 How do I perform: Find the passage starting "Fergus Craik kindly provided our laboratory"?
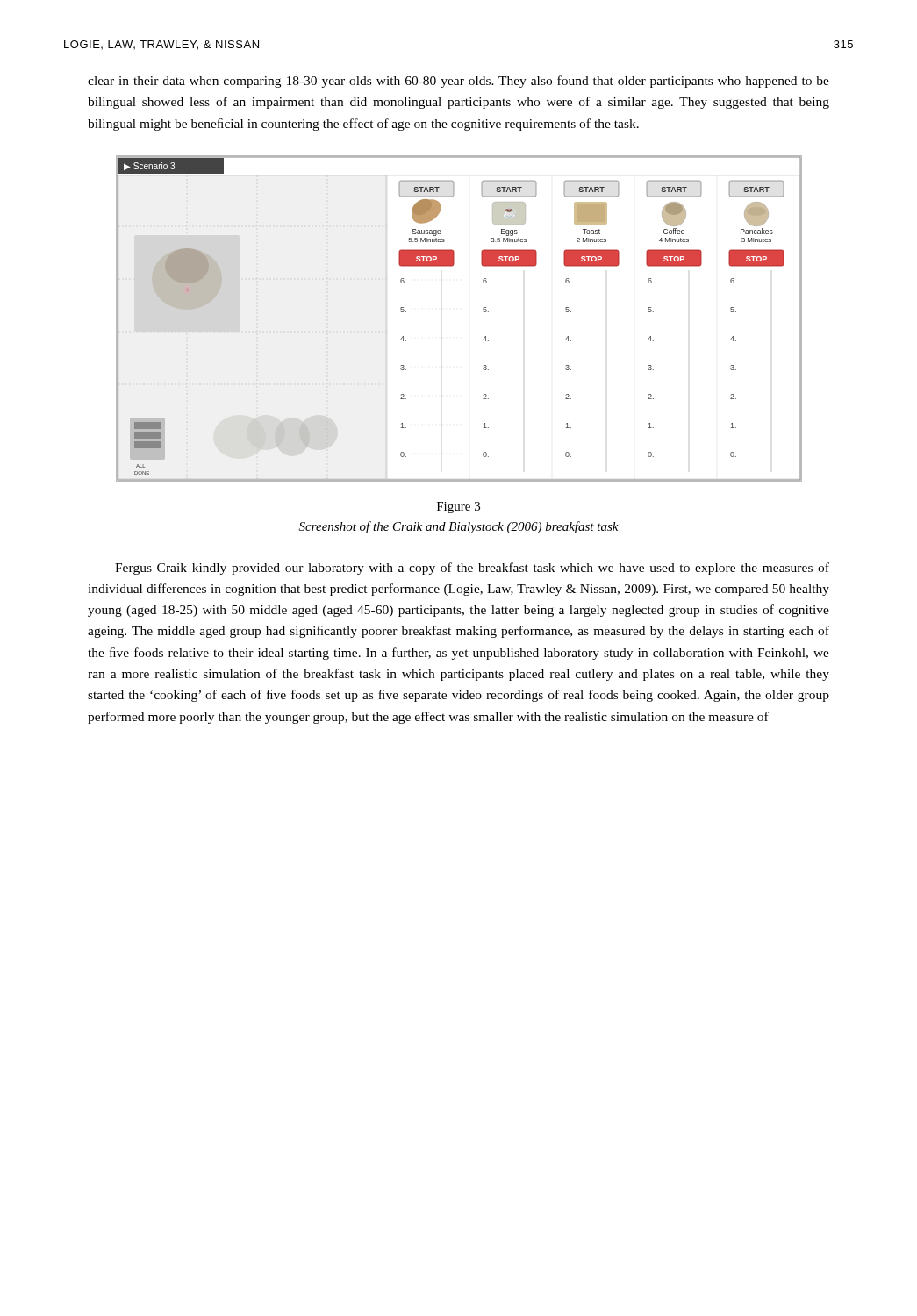[x=458, y=641]
